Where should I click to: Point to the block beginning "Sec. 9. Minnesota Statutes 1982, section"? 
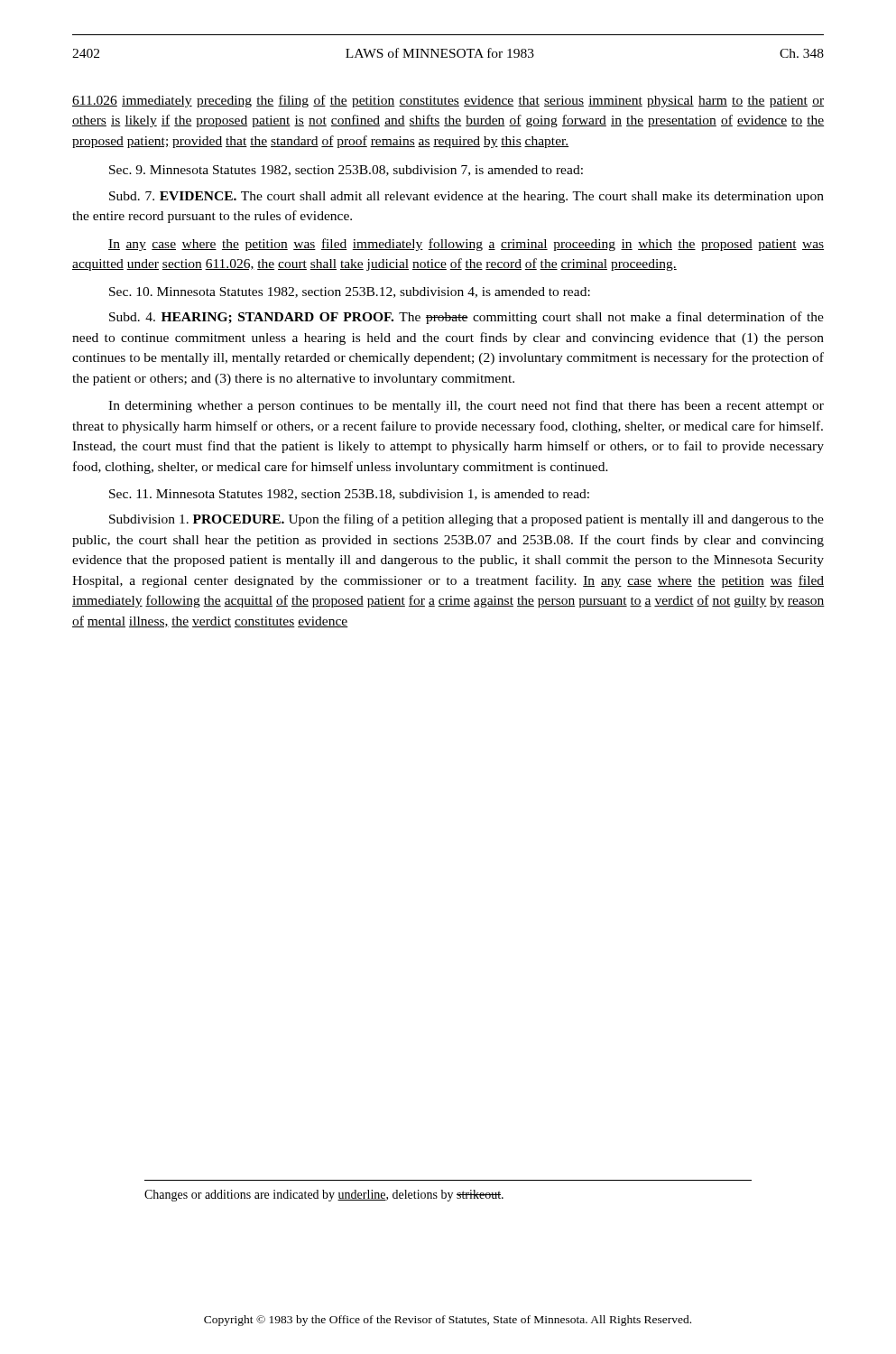point(448,170)
